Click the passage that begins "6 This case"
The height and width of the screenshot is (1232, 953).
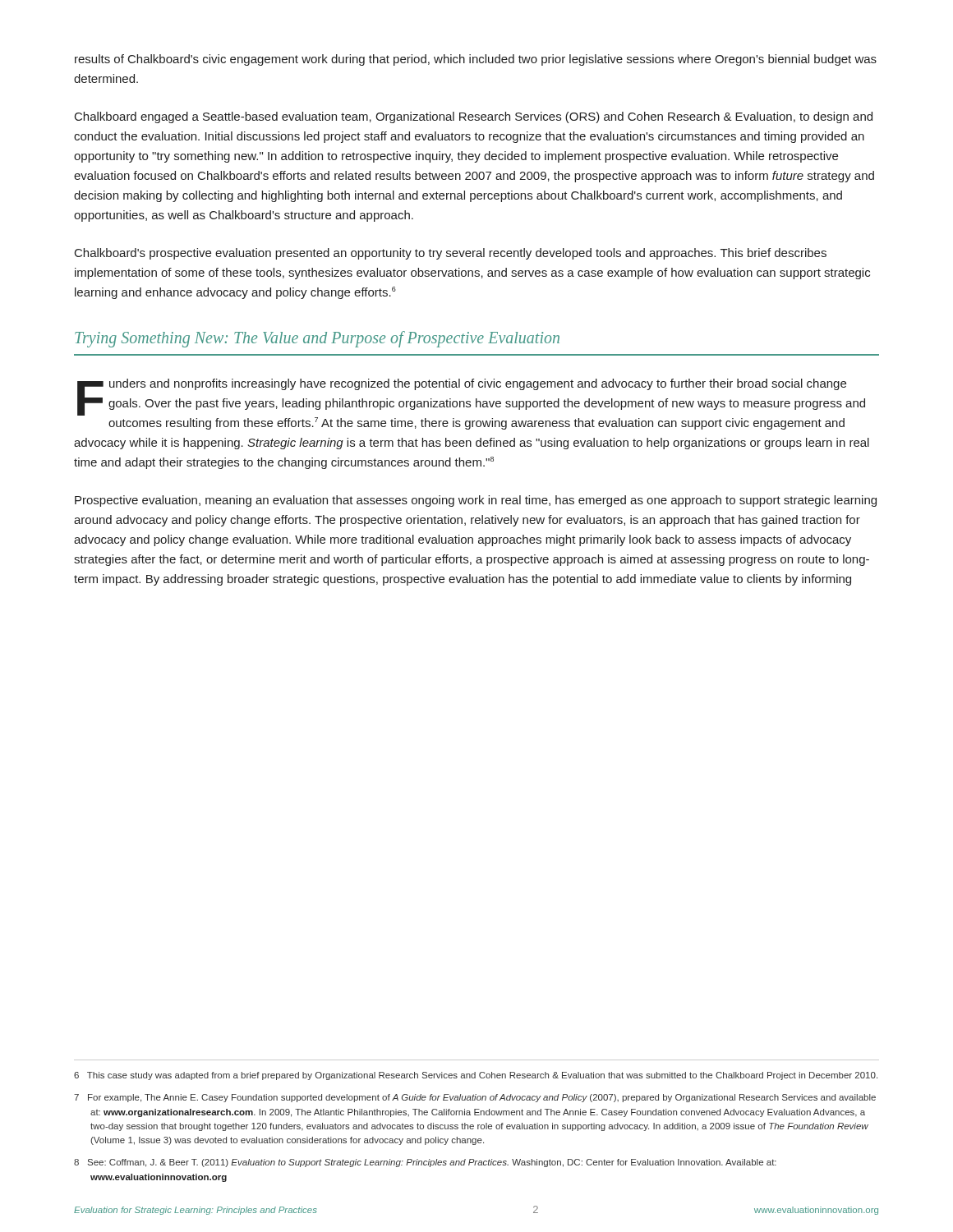click(476, 1075)
